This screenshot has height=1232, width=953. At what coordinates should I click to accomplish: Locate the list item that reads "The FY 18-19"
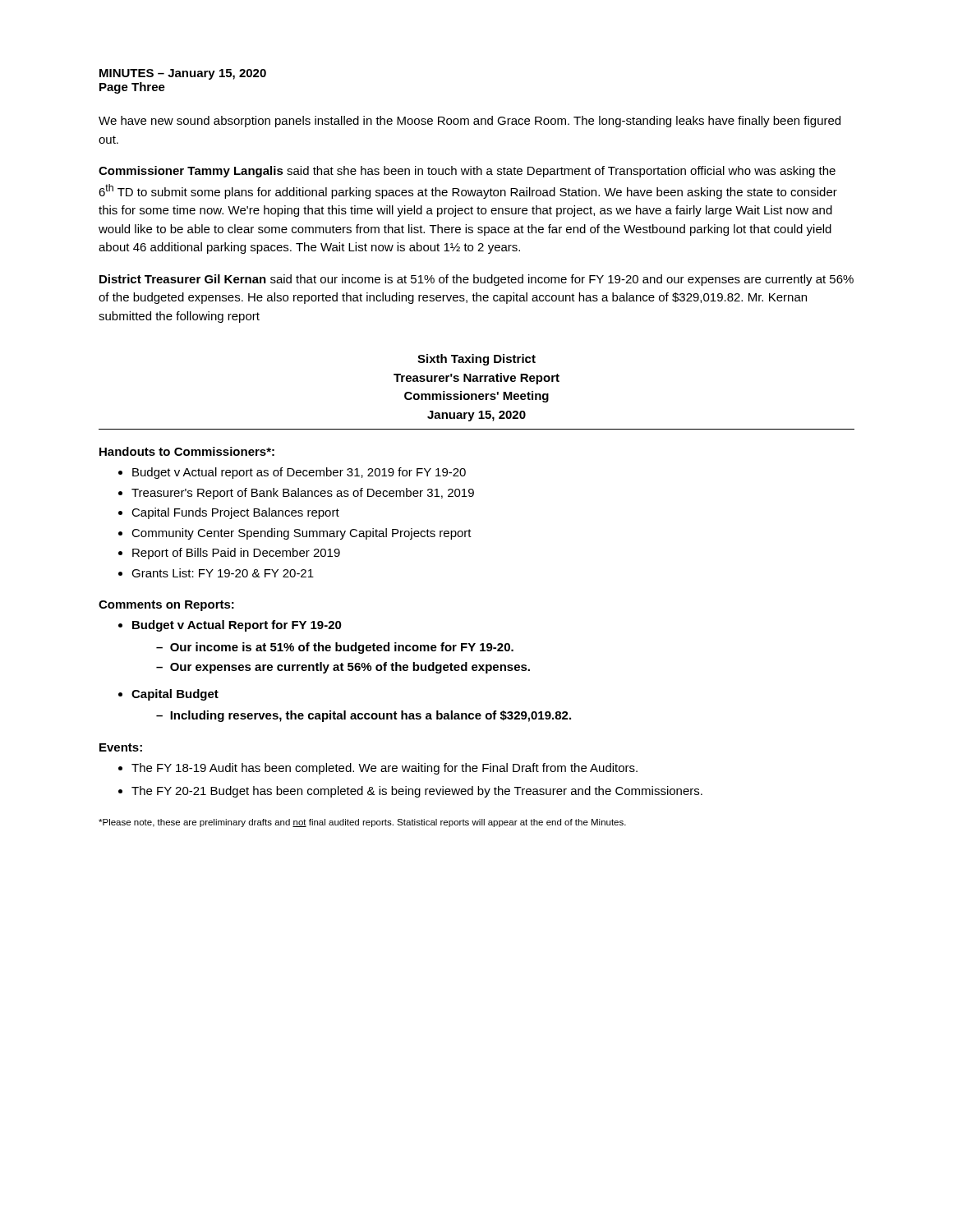[476, 768]
